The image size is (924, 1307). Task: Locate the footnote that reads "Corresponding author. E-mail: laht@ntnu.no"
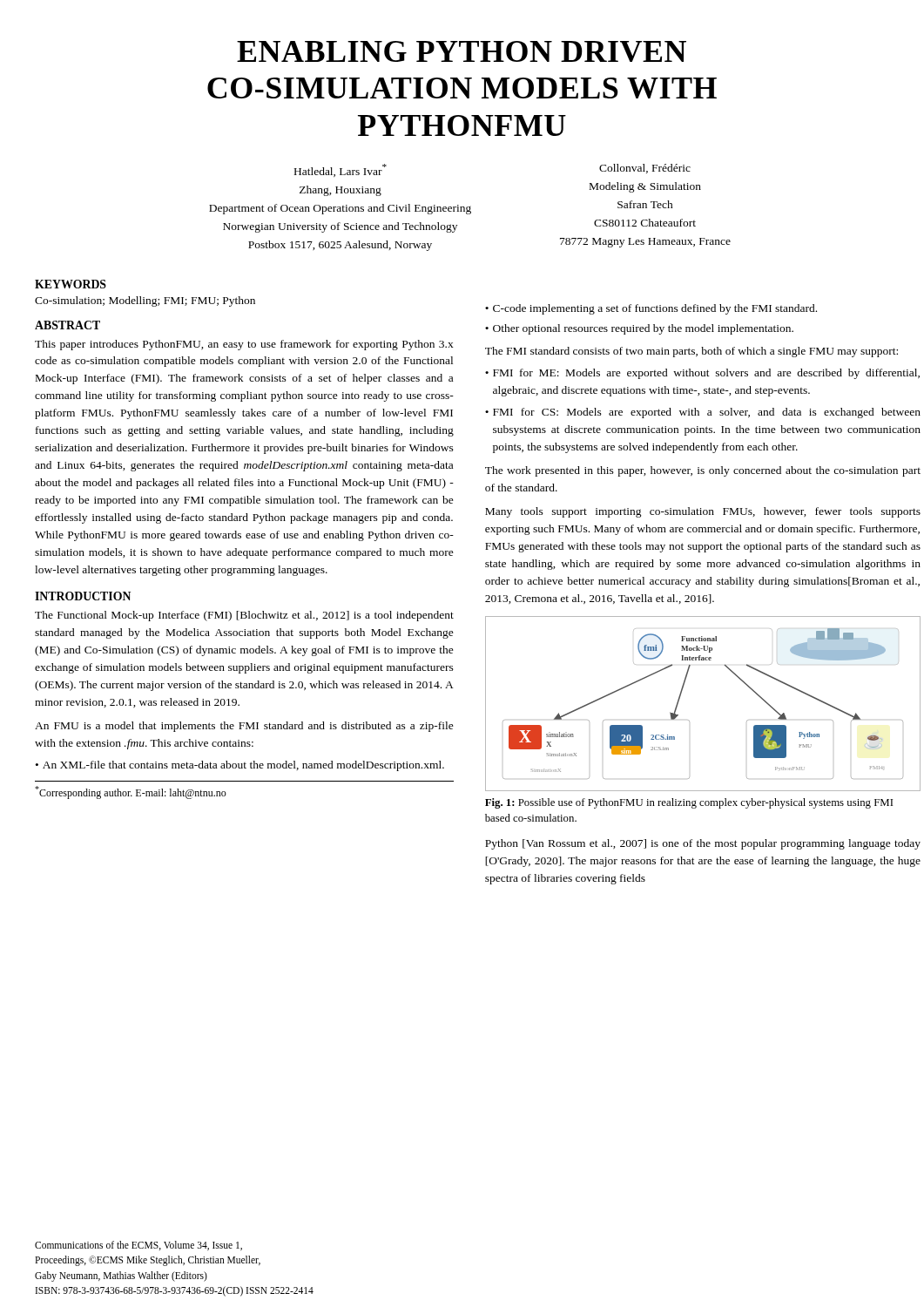[131, 791]
